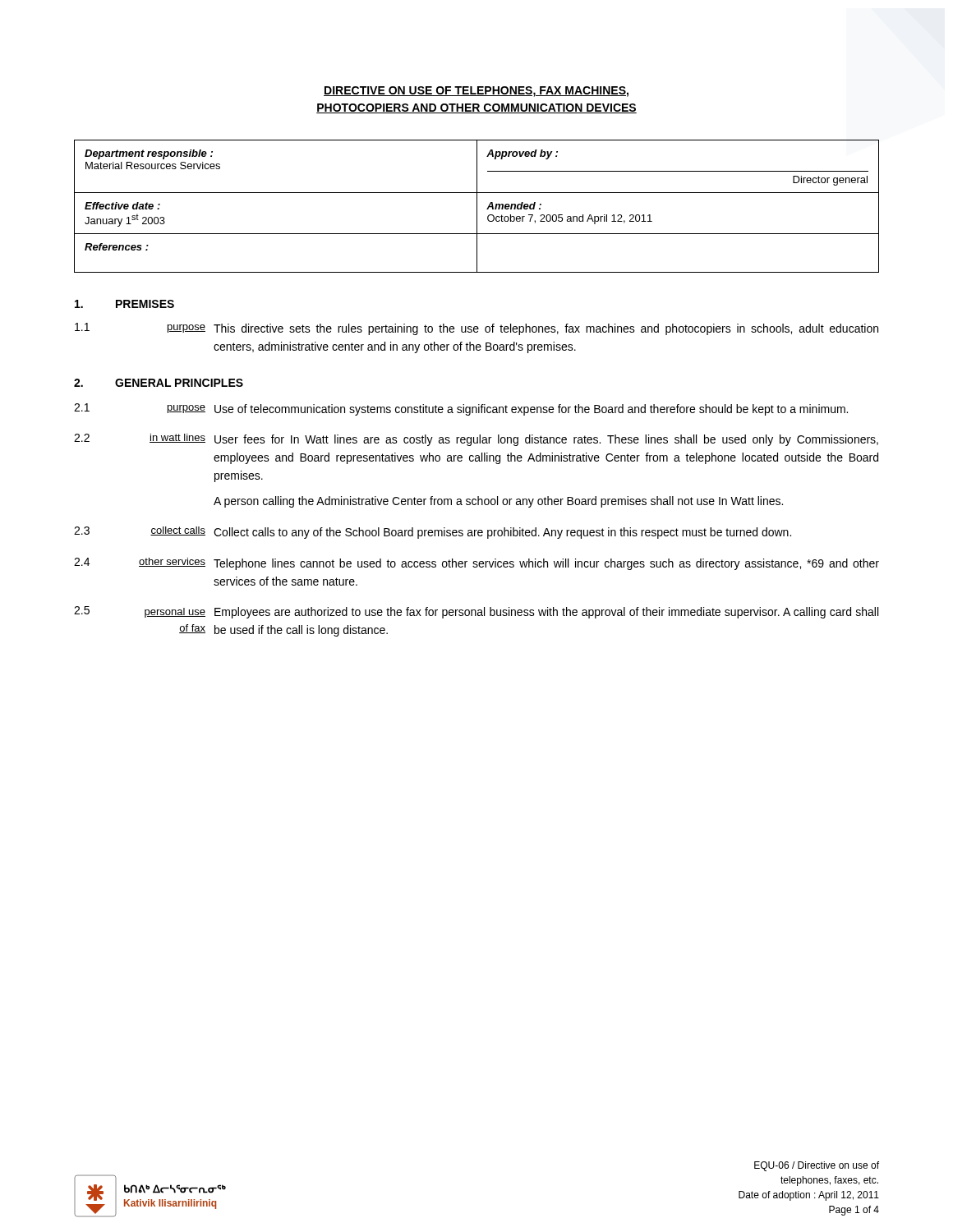
Task: Where is the passage that starts "1 purpose Use of telecommunication systems constitute a"?
Action: coord(476,409)
